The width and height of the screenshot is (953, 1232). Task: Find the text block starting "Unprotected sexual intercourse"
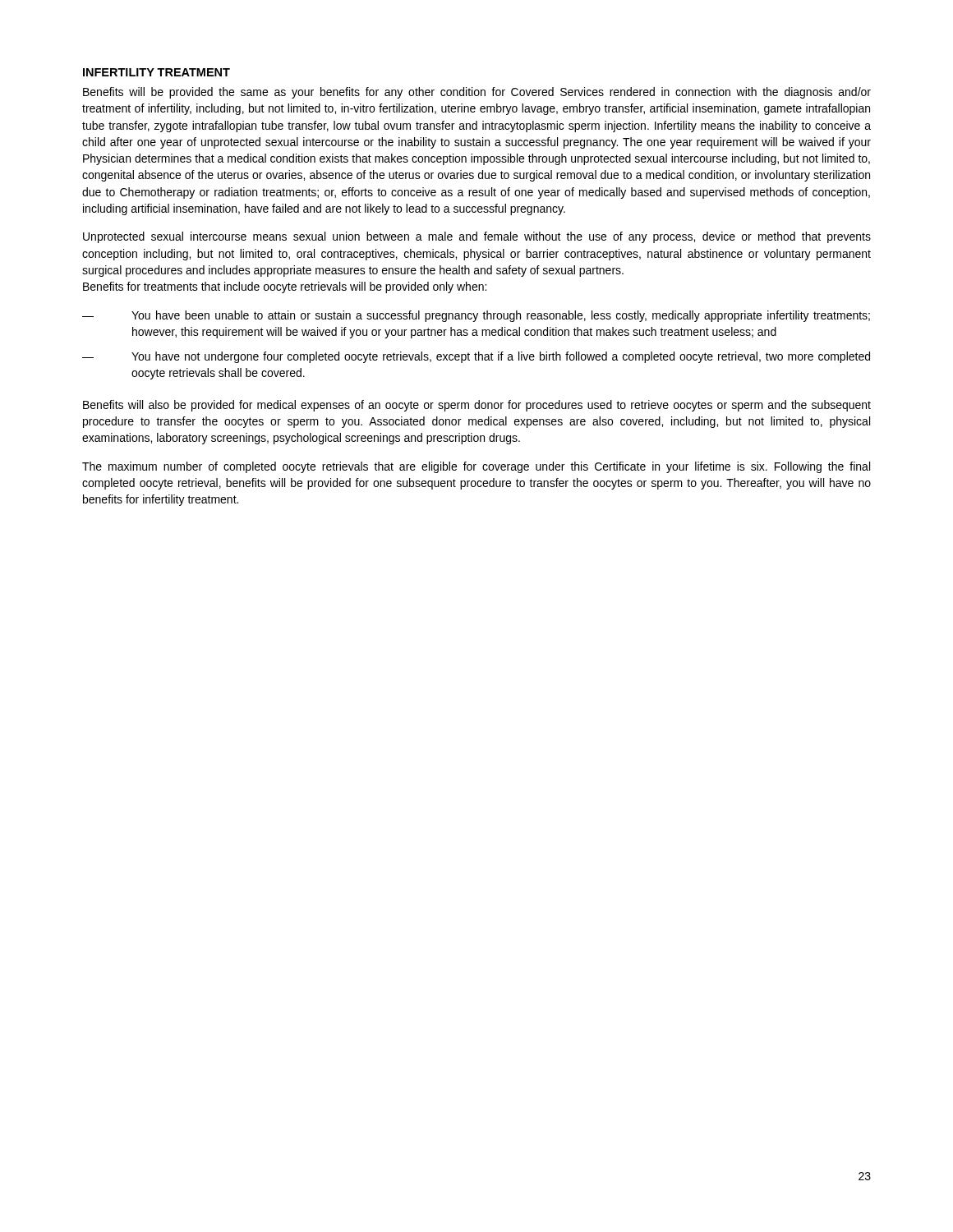point(476,262)
